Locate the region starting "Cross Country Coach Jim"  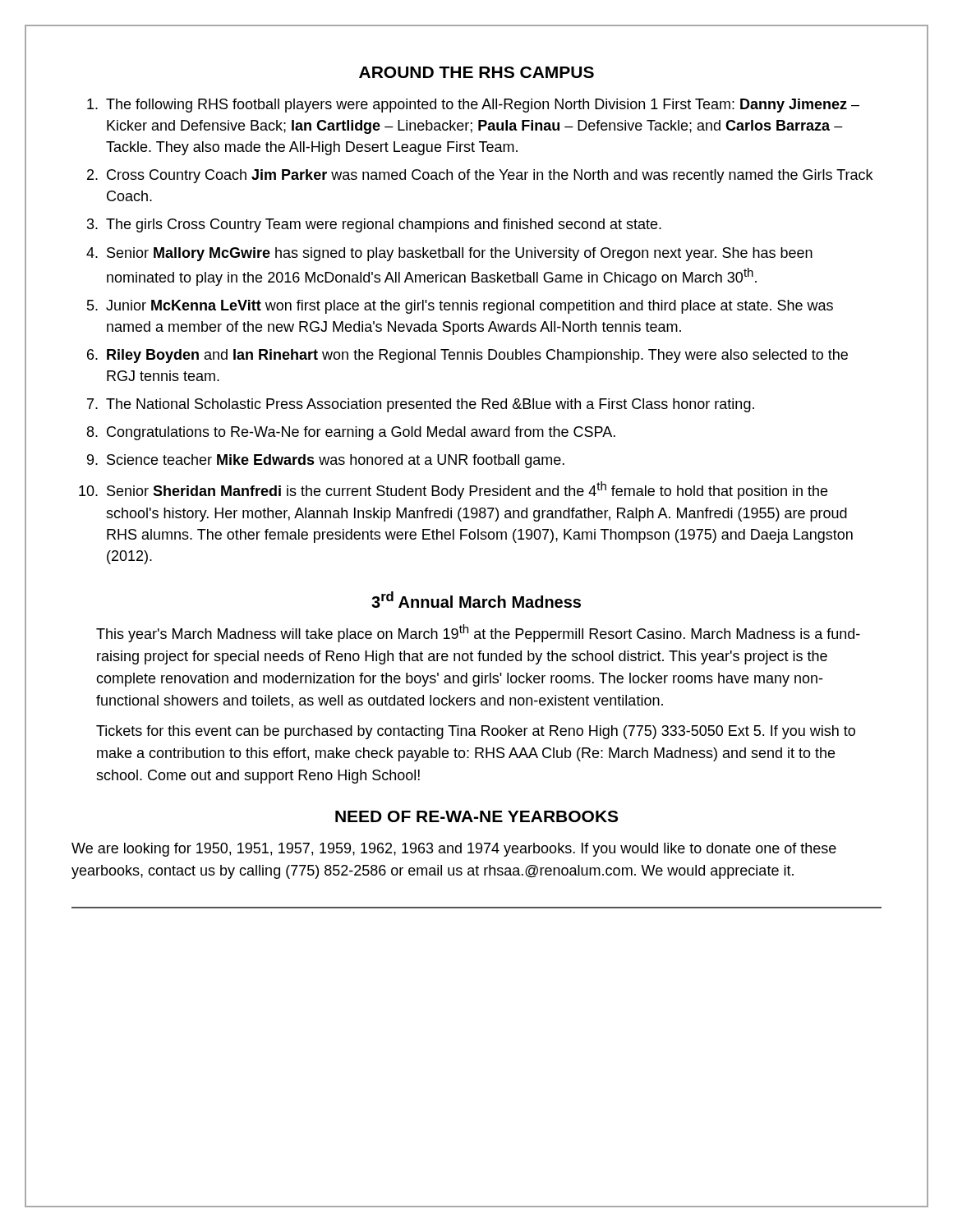coord(489,186)
